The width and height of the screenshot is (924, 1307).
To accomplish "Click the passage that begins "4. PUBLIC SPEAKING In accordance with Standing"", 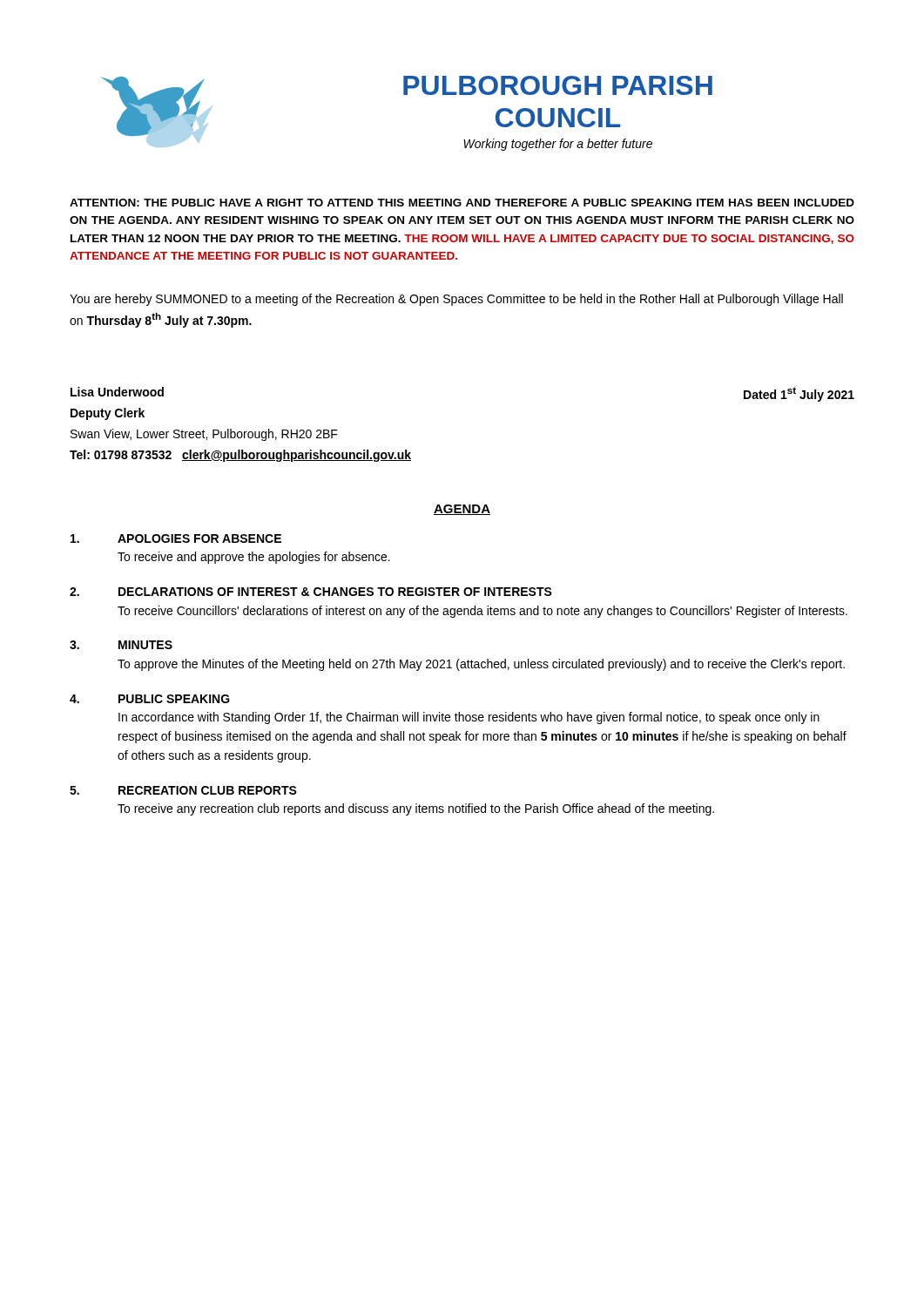I will coord(462,728).
